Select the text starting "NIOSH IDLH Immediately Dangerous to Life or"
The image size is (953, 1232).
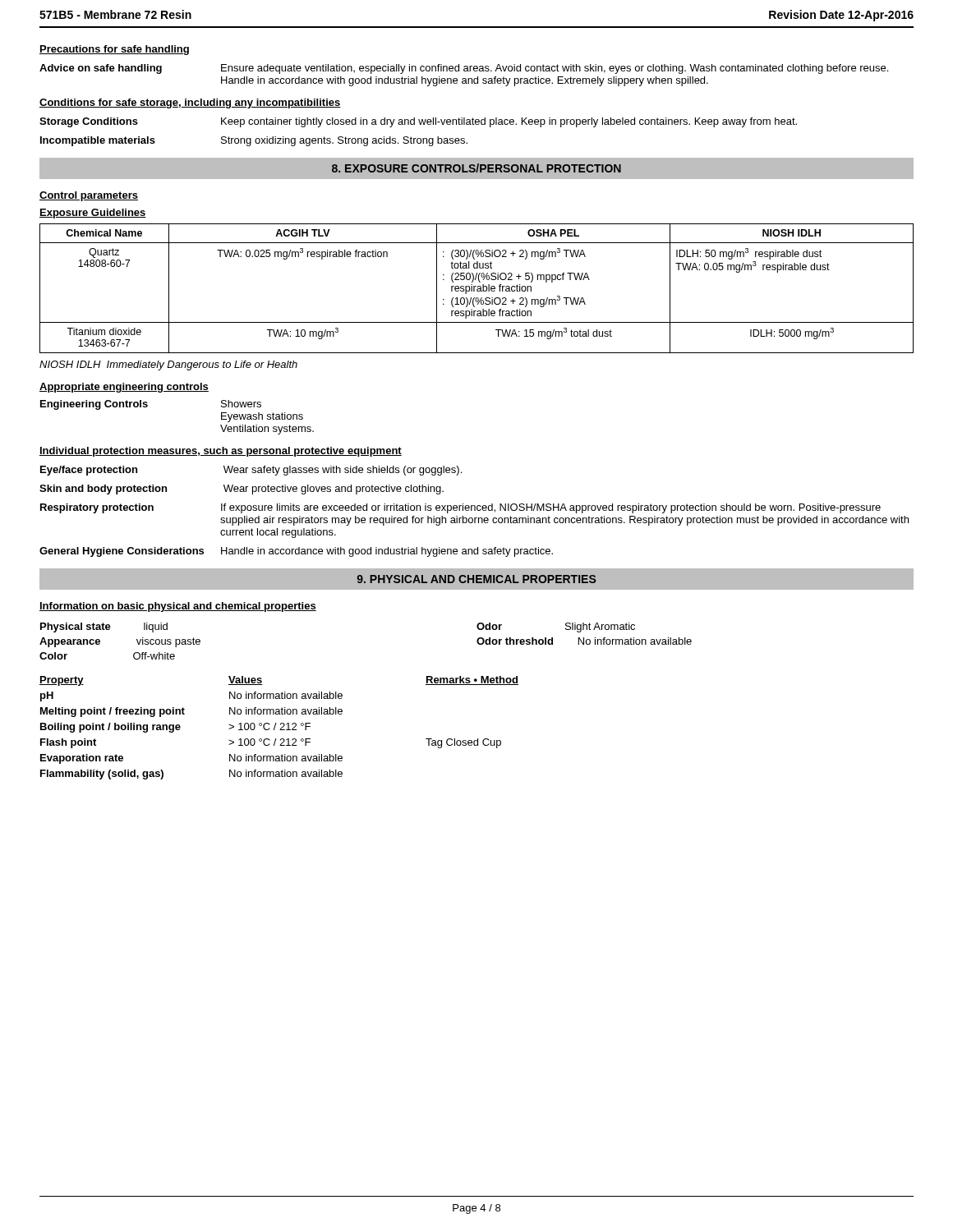pyautogui.click(x=169, y=365)
